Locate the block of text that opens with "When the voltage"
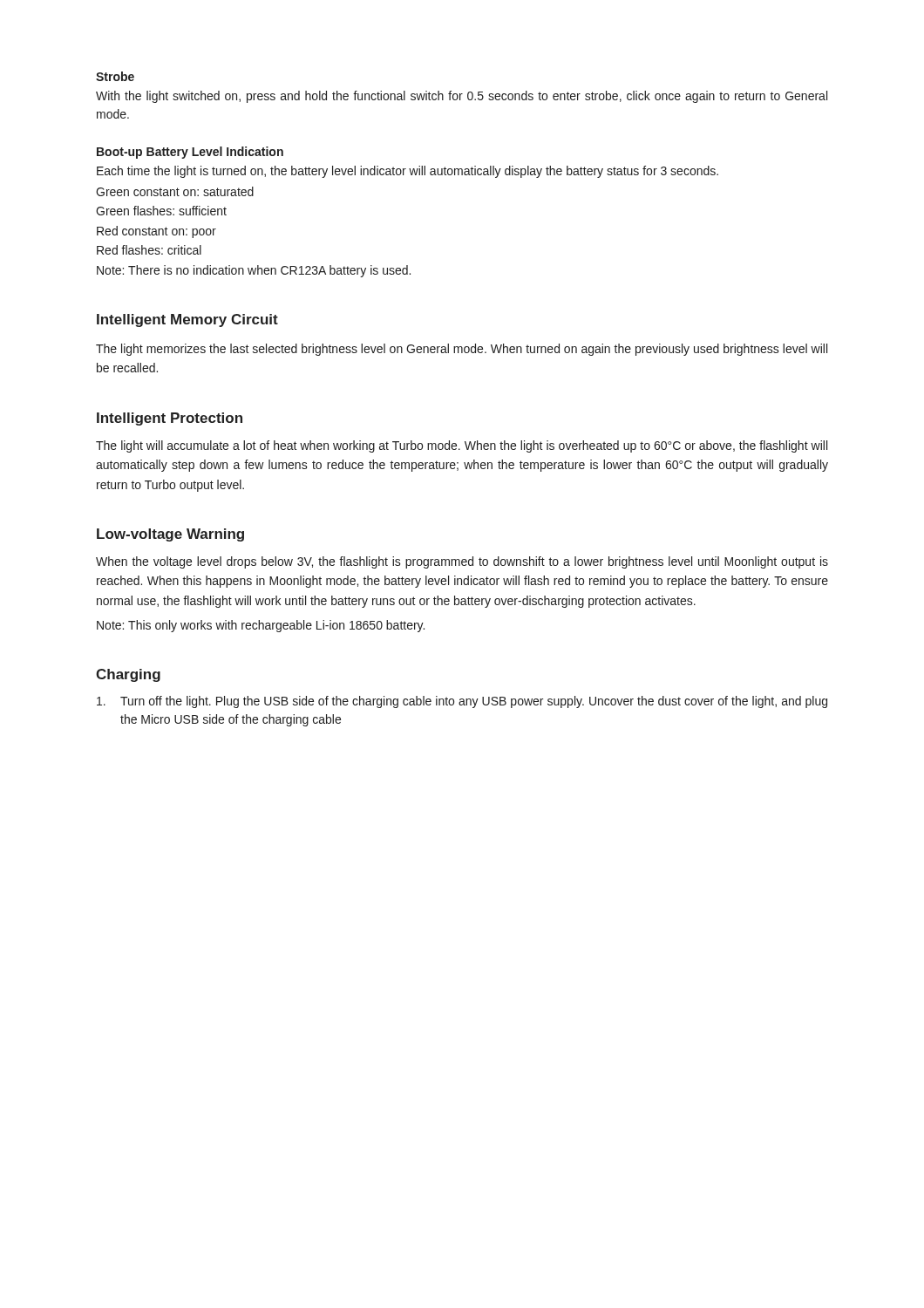The height and width of the screenshot is (1308, 924). 462,581
